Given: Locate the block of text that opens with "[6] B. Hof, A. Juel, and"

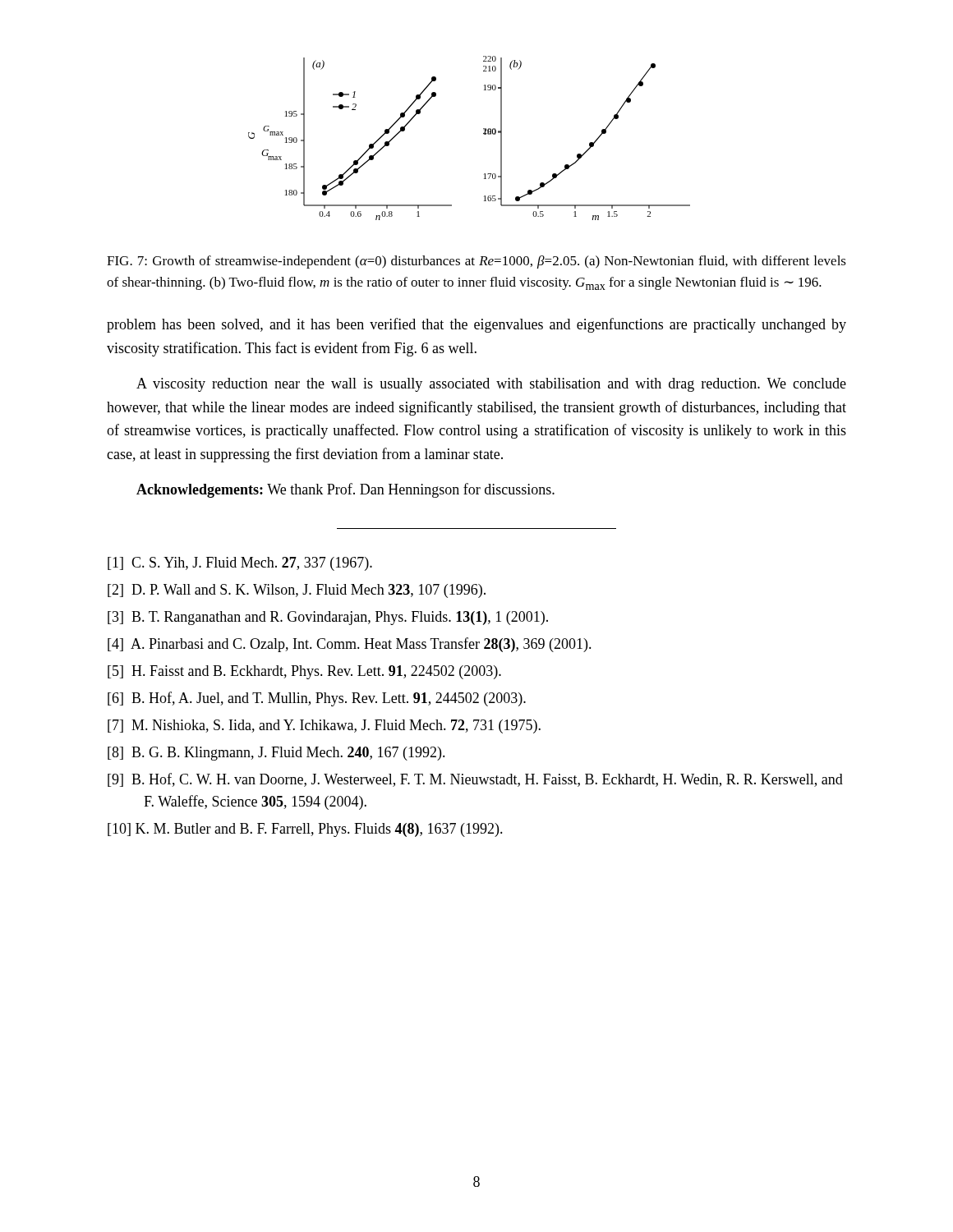Looking at the screenshot, I should click(x=317, y=698).
